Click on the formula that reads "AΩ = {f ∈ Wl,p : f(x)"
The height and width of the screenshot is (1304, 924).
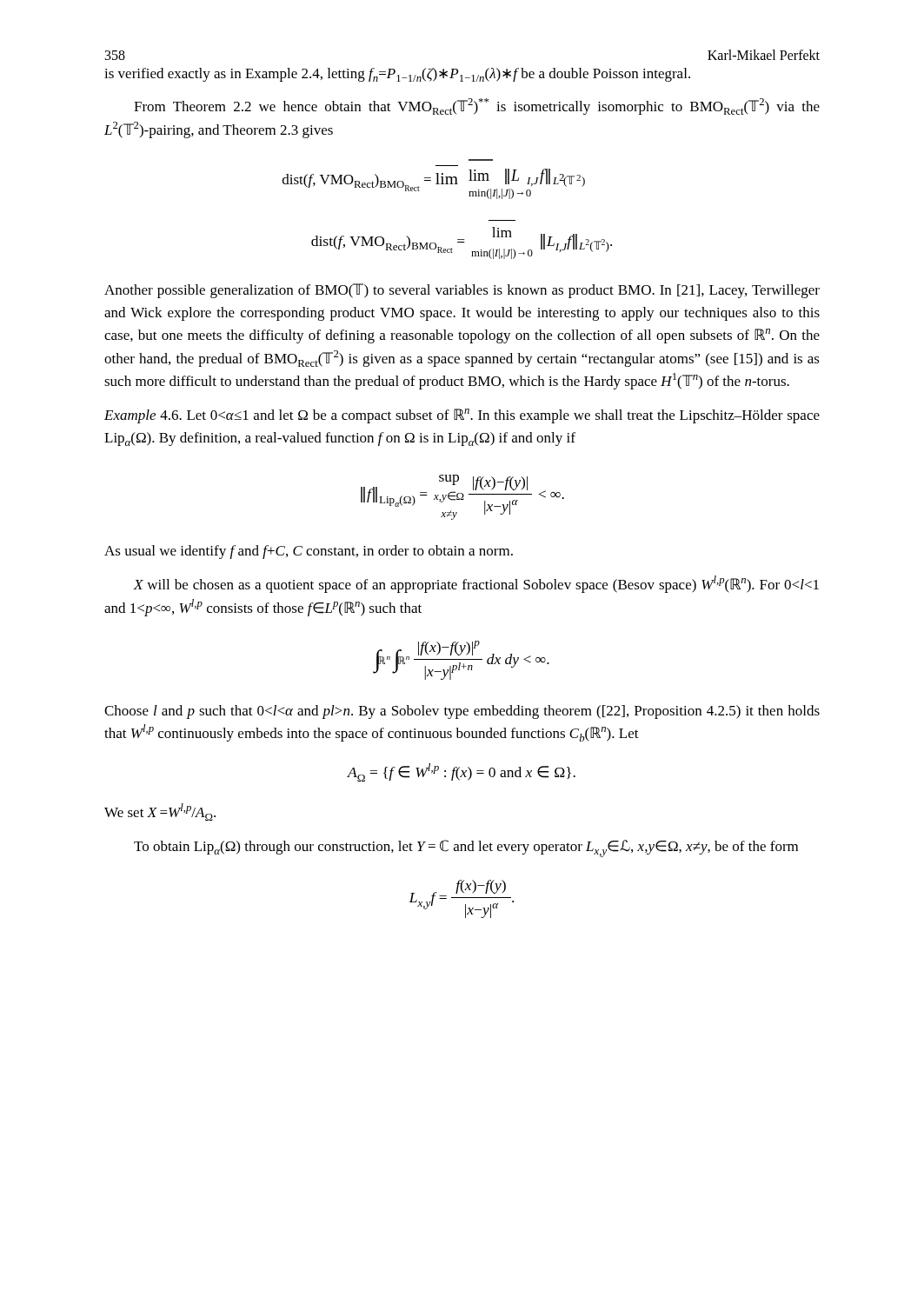462,773
